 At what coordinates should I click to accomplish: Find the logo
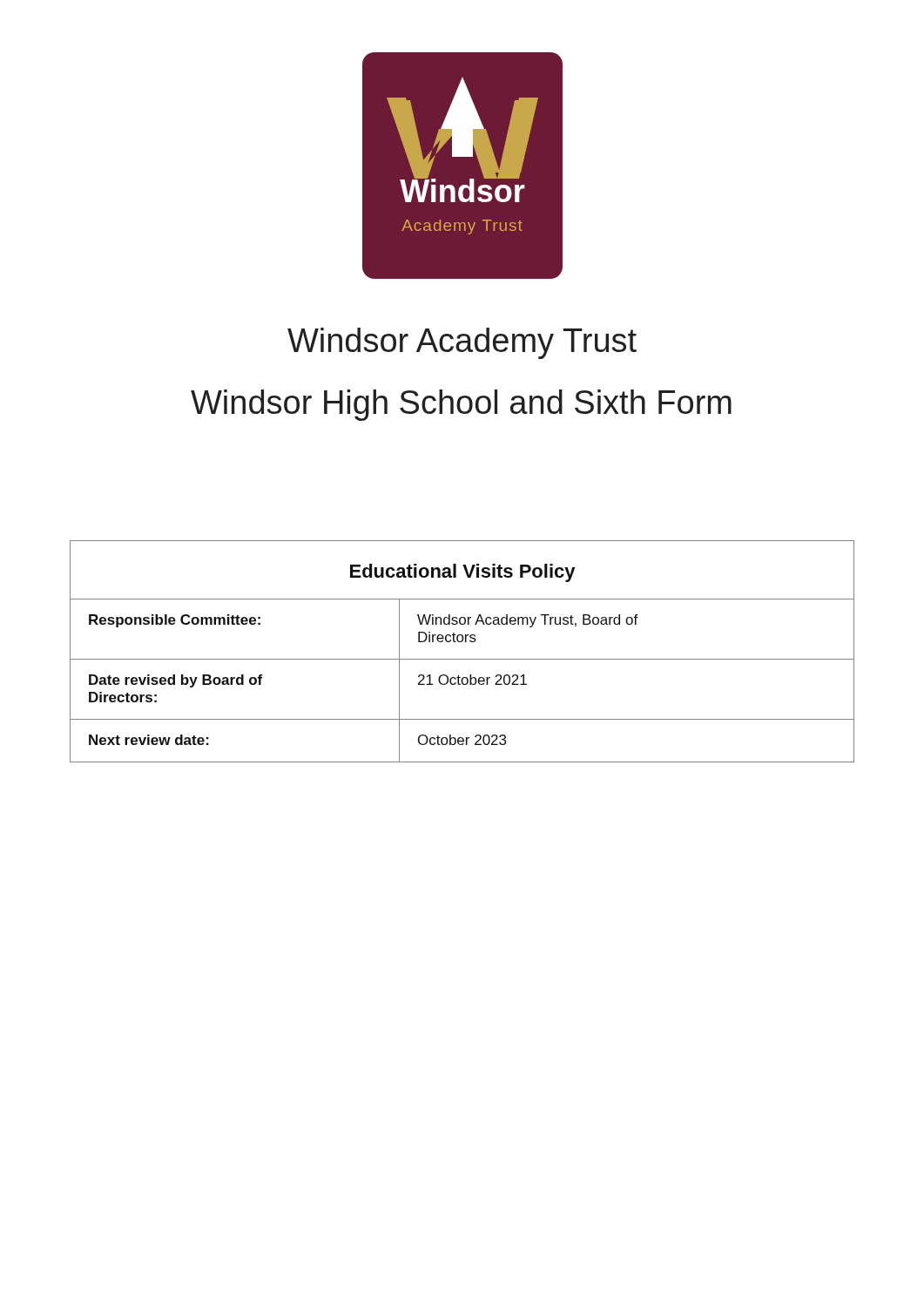tap(462, 166)
